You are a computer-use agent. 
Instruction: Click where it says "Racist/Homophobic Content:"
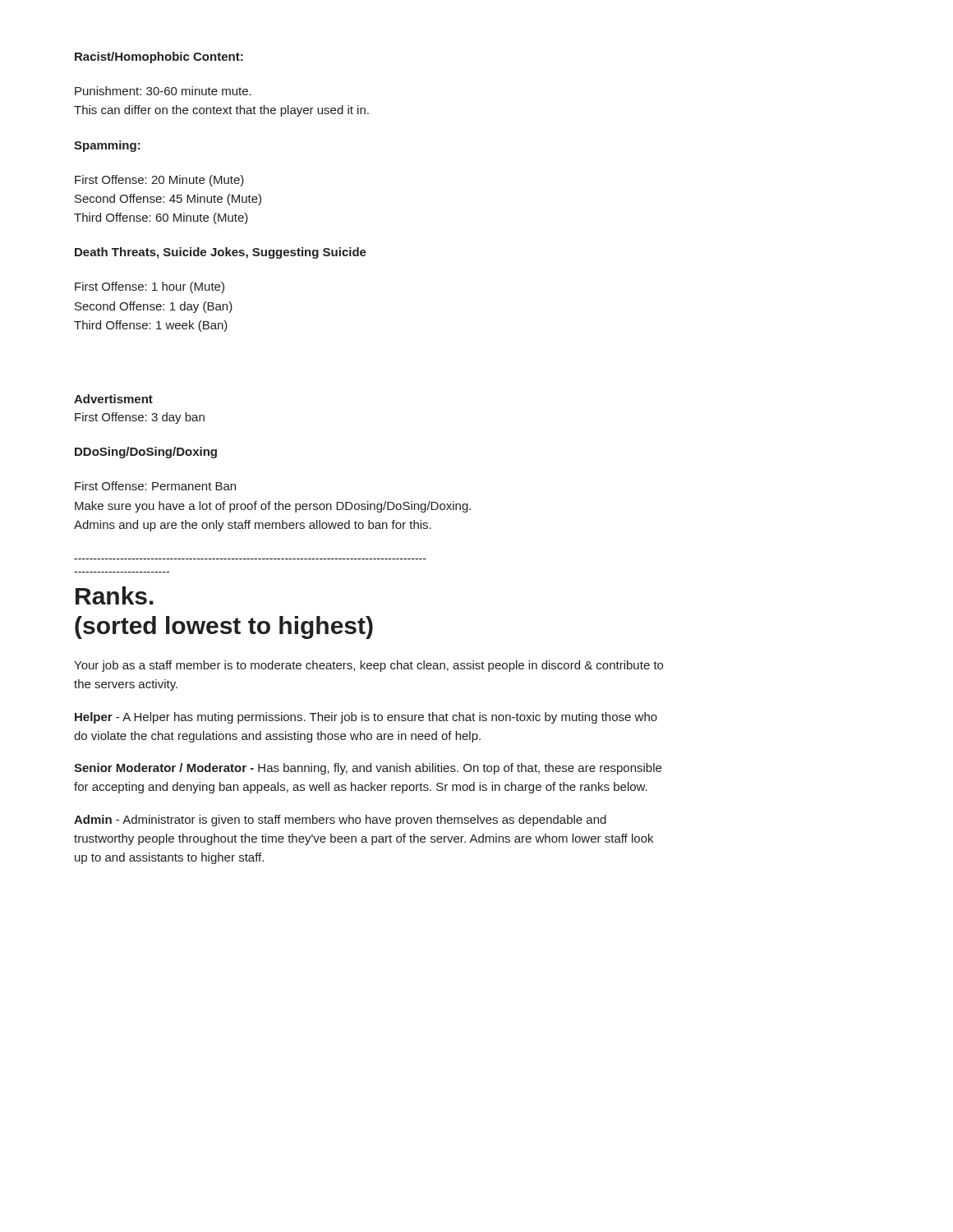click(159, 57)
